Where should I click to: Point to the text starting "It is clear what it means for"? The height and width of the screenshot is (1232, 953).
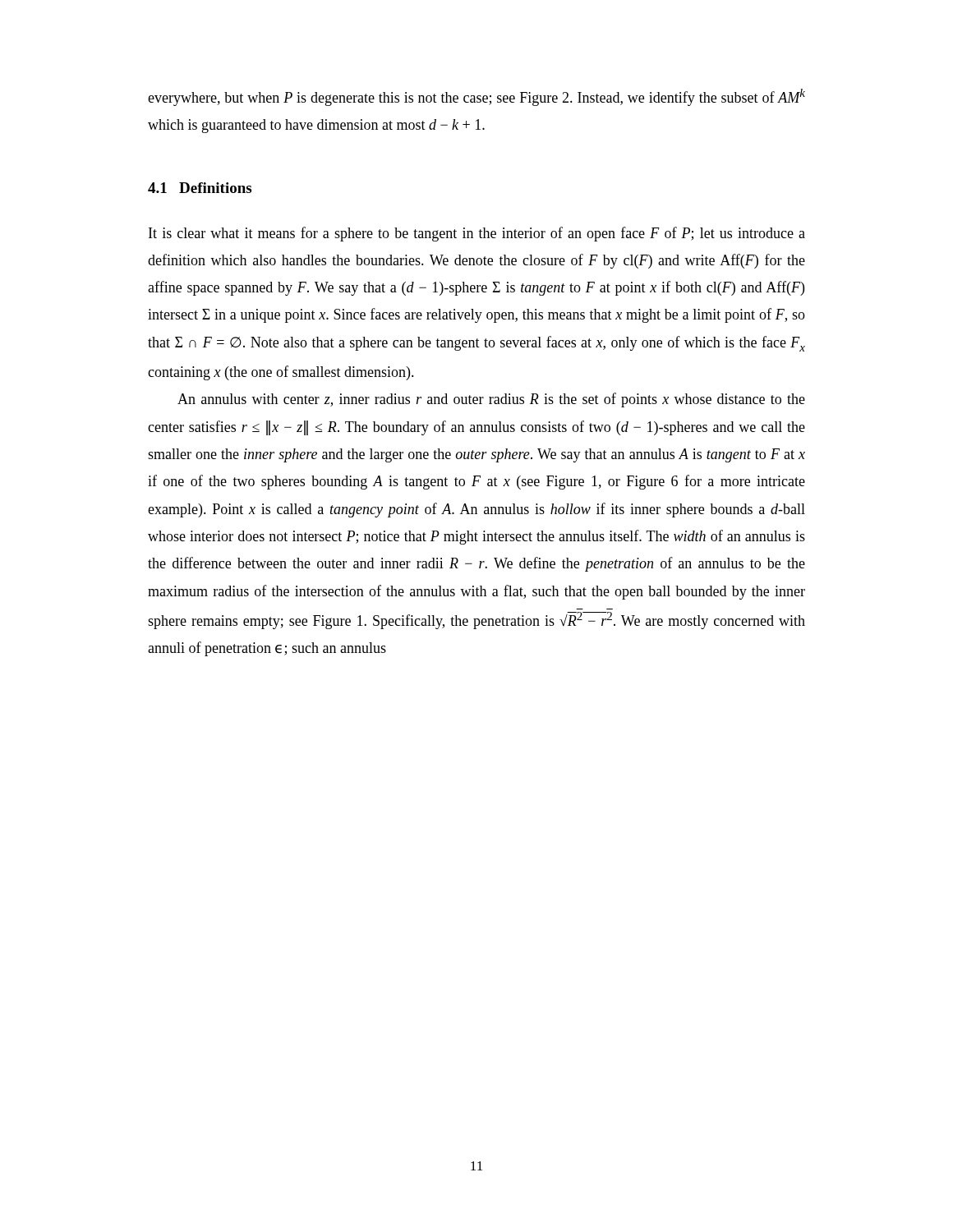476,303
